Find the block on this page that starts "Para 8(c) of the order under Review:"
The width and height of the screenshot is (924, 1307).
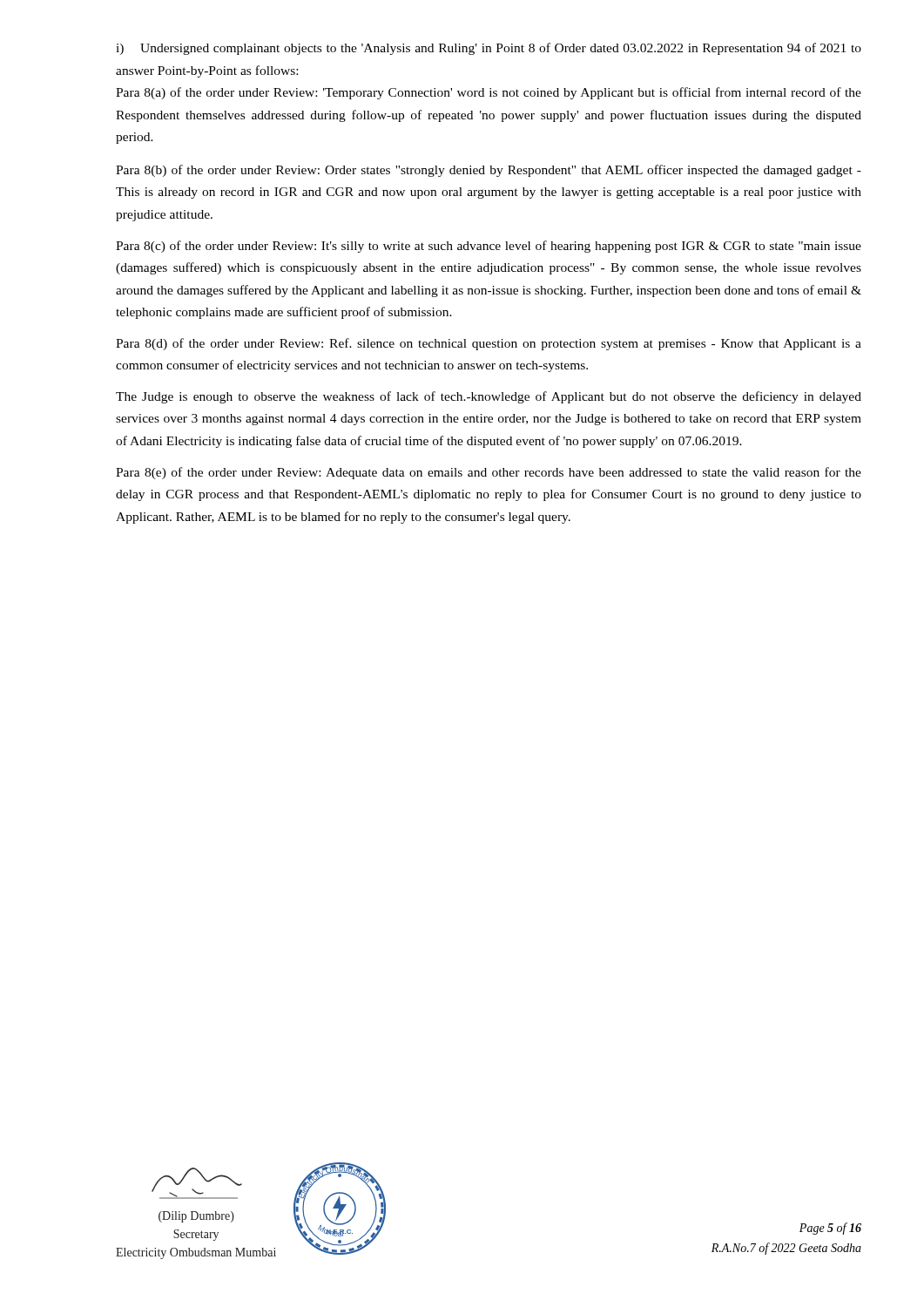[489, 278]
